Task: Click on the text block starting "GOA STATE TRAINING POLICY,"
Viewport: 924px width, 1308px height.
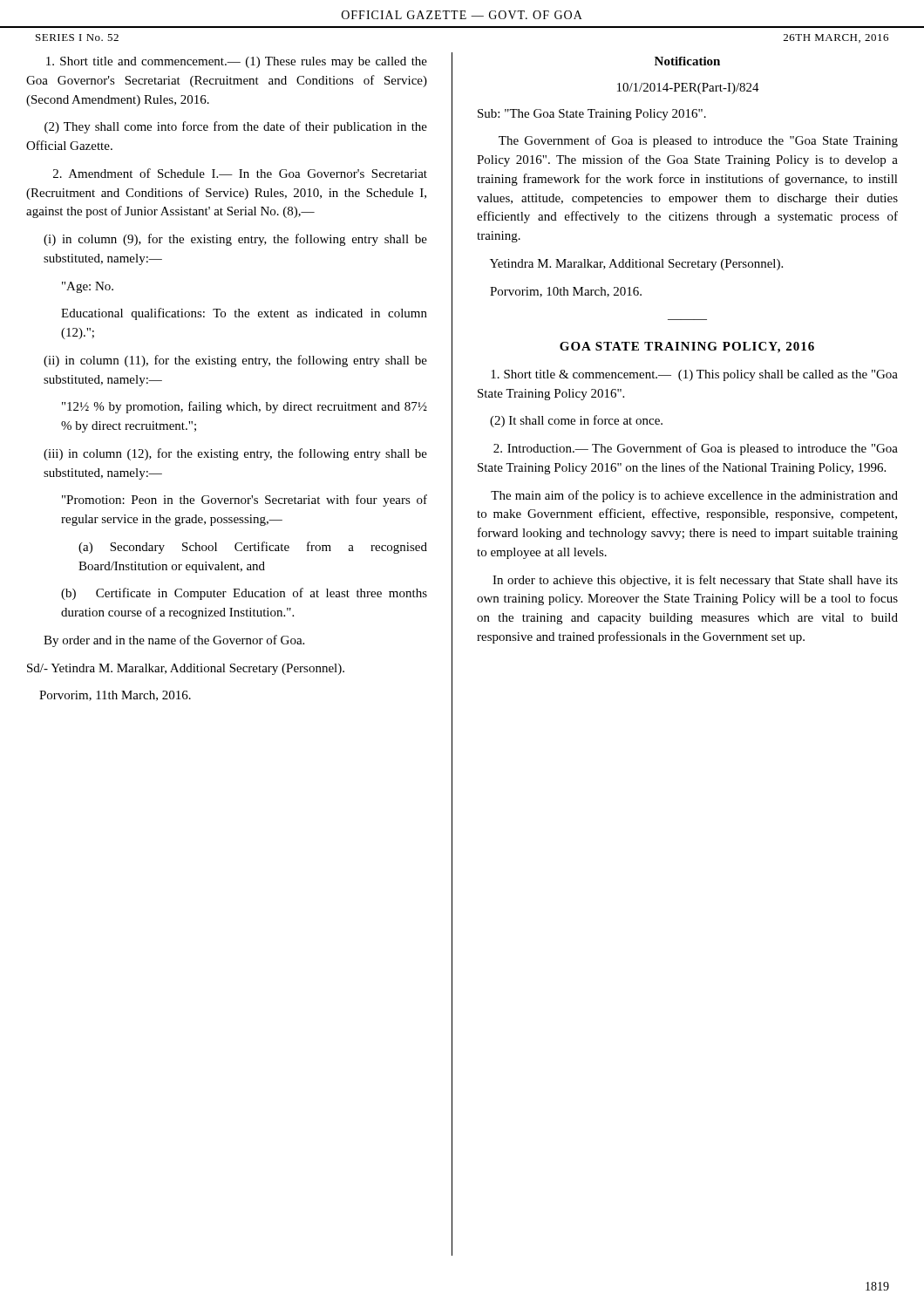Action: [x=687, y=346]
